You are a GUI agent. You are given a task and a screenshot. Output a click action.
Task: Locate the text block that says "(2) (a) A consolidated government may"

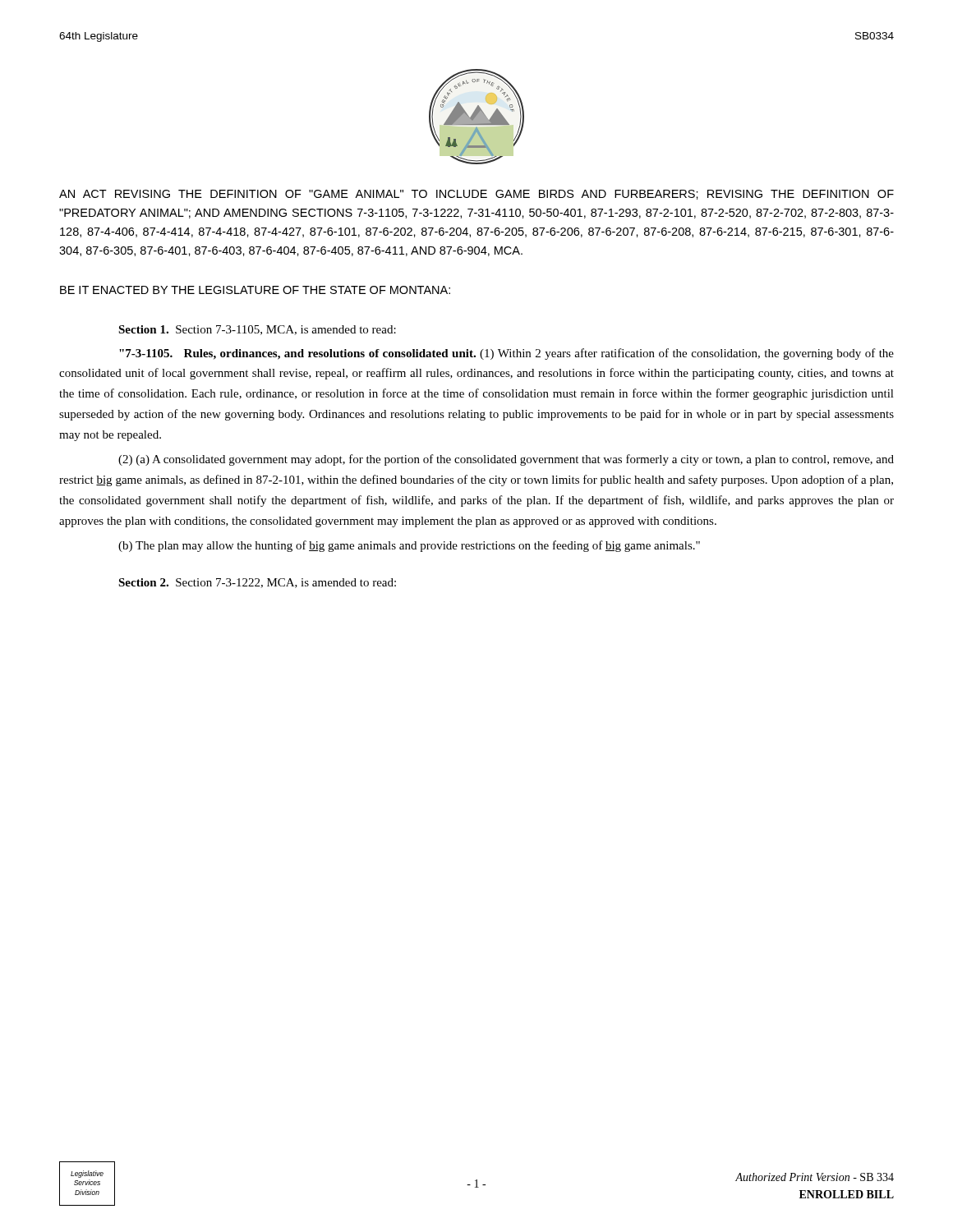(x=476, y=490)
